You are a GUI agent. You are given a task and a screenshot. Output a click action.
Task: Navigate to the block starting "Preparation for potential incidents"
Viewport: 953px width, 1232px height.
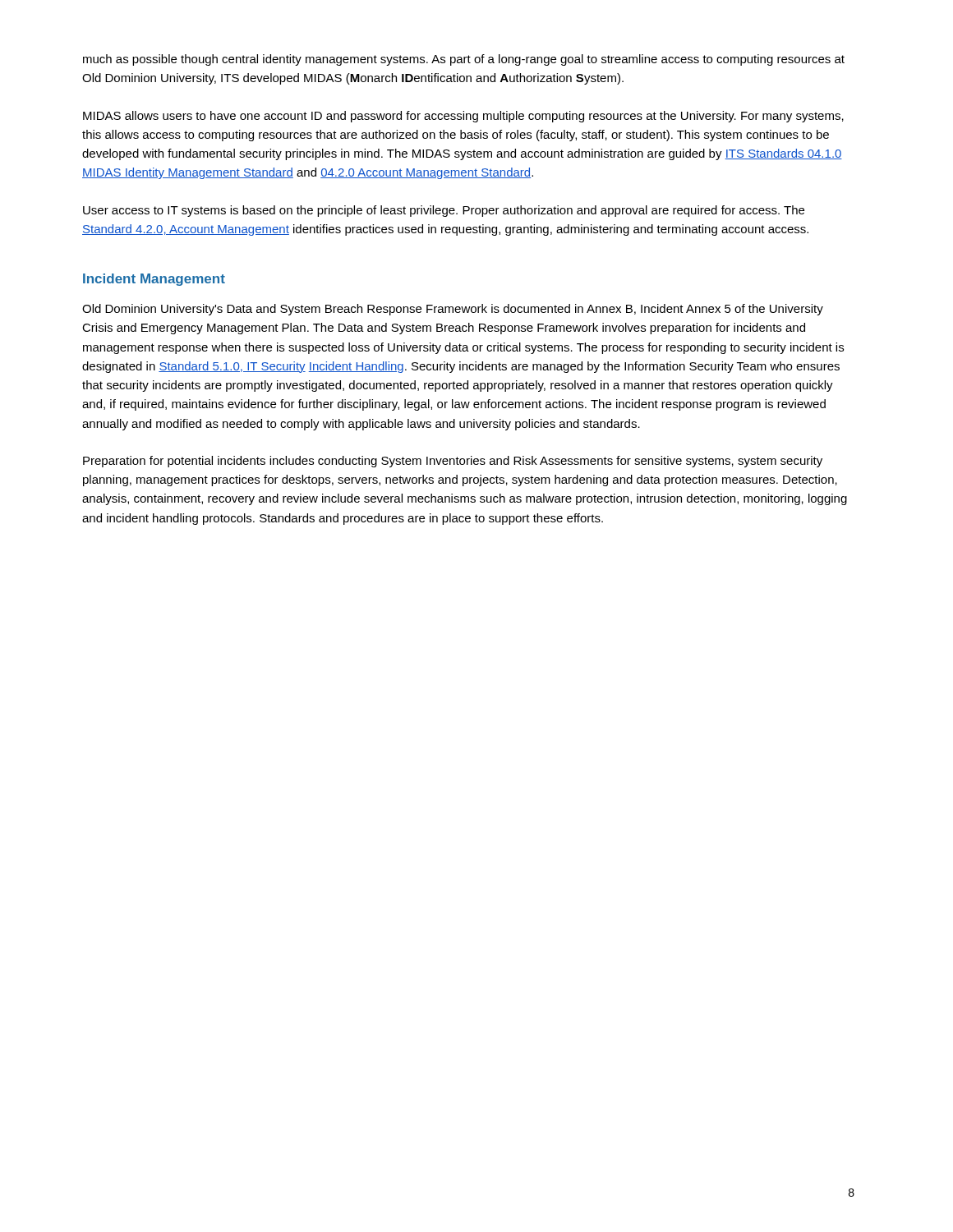[x=465, y=489]
